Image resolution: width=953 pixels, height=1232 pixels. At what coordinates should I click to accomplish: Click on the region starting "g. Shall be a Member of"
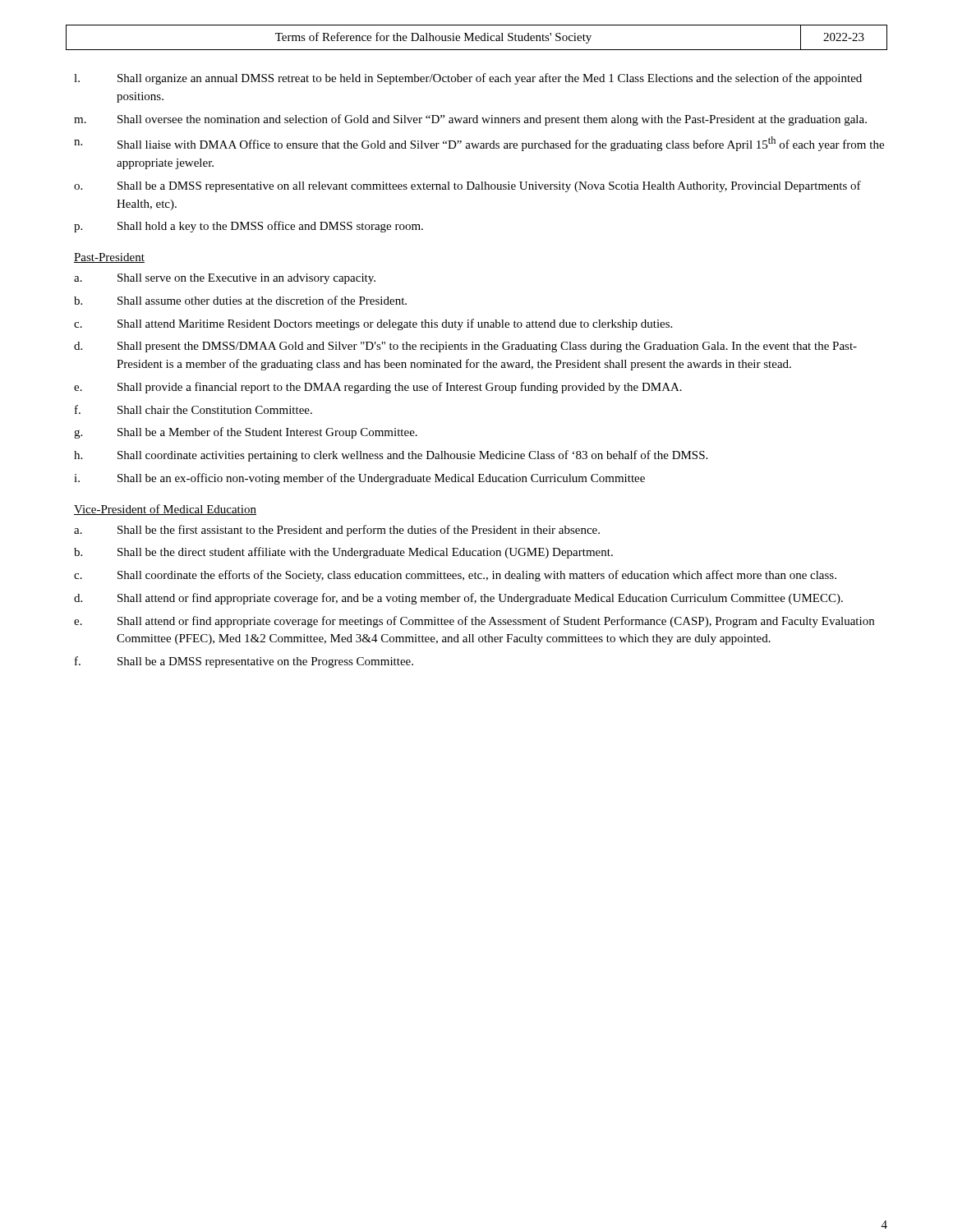tap(246, 433)
